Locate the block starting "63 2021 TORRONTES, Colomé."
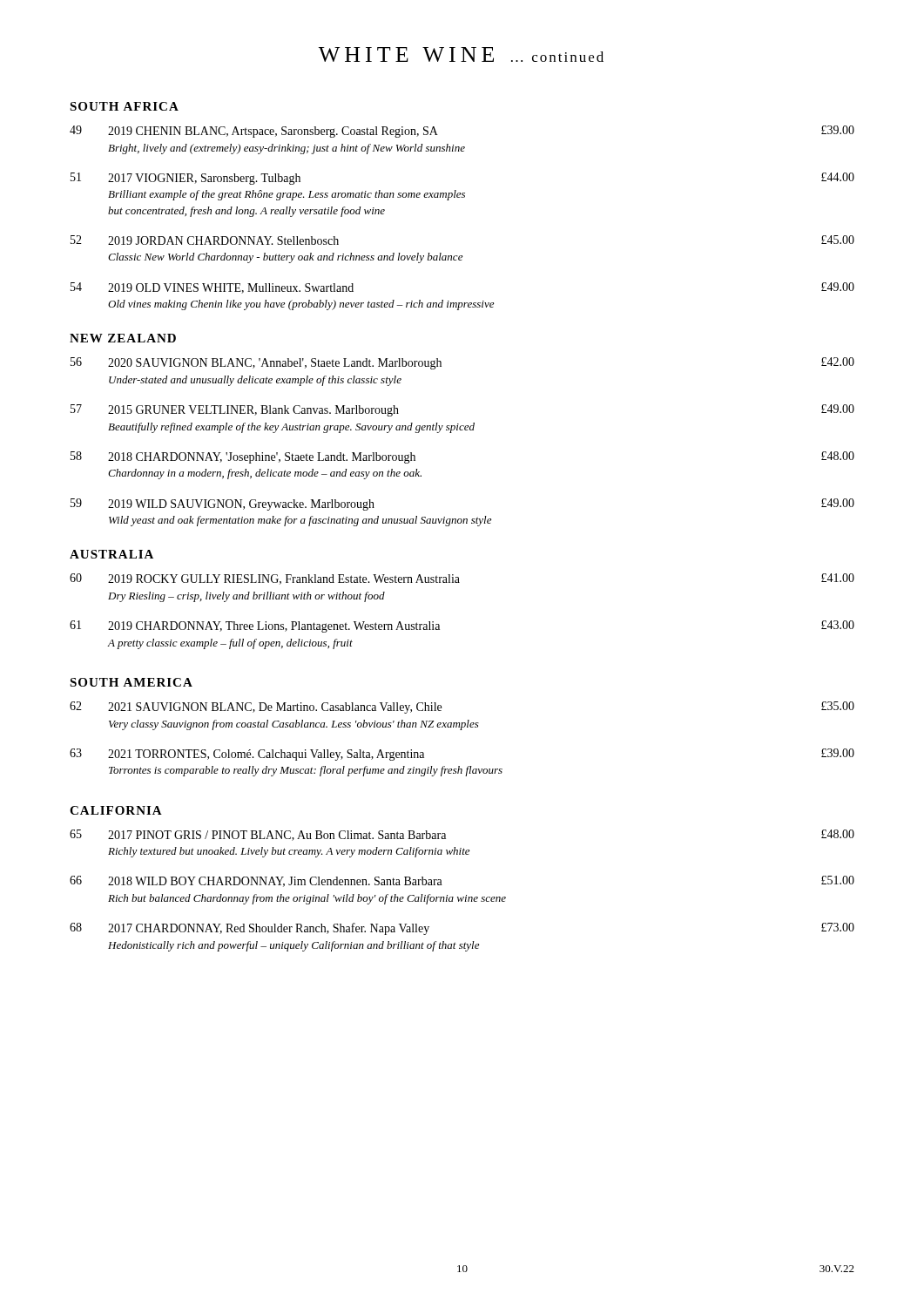The width and height of the screenshot is (924, 1307). click(462, 762)
